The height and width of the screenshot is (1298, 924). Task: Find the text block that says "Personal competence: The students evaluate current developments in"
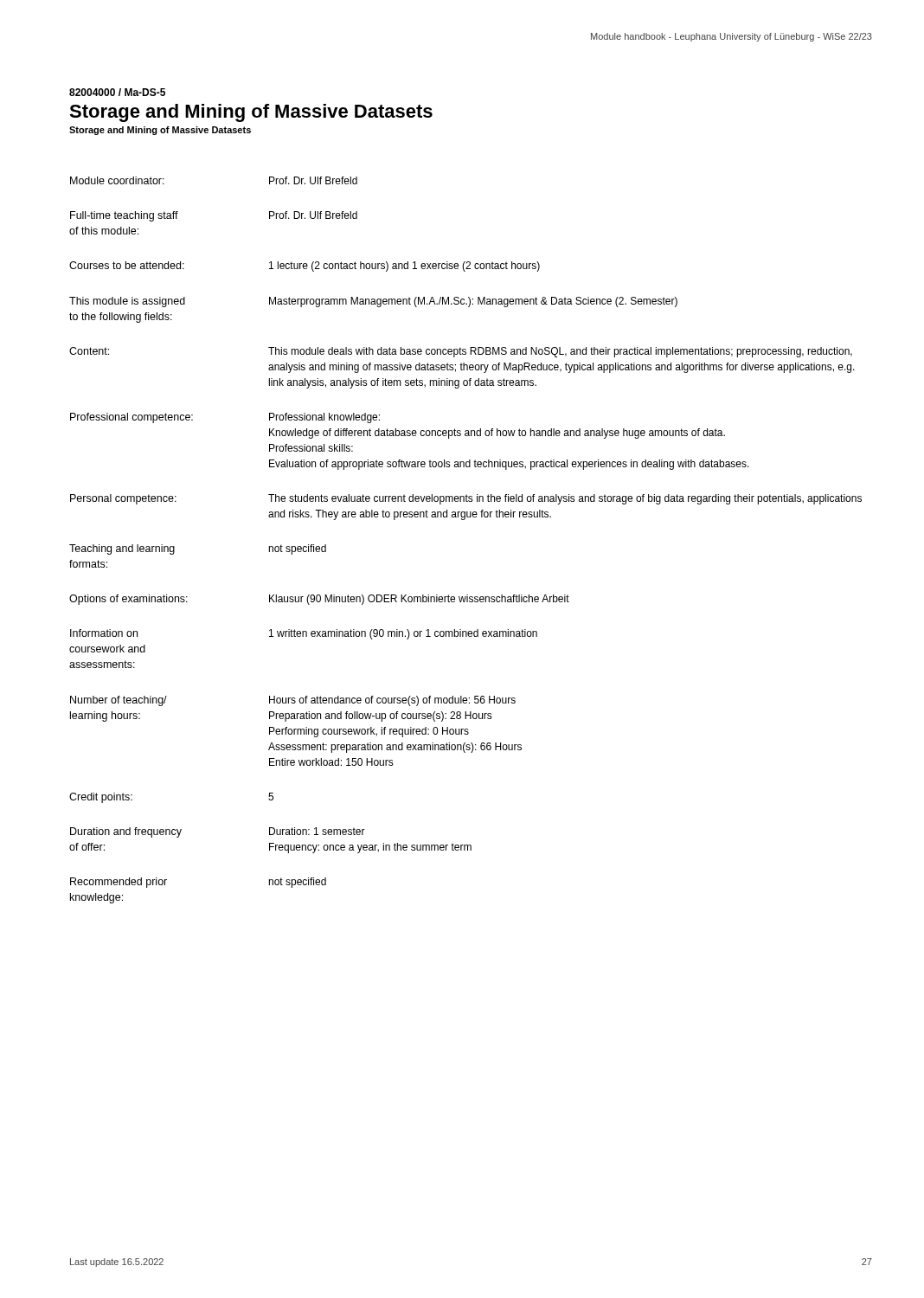(x=471, y=506)
